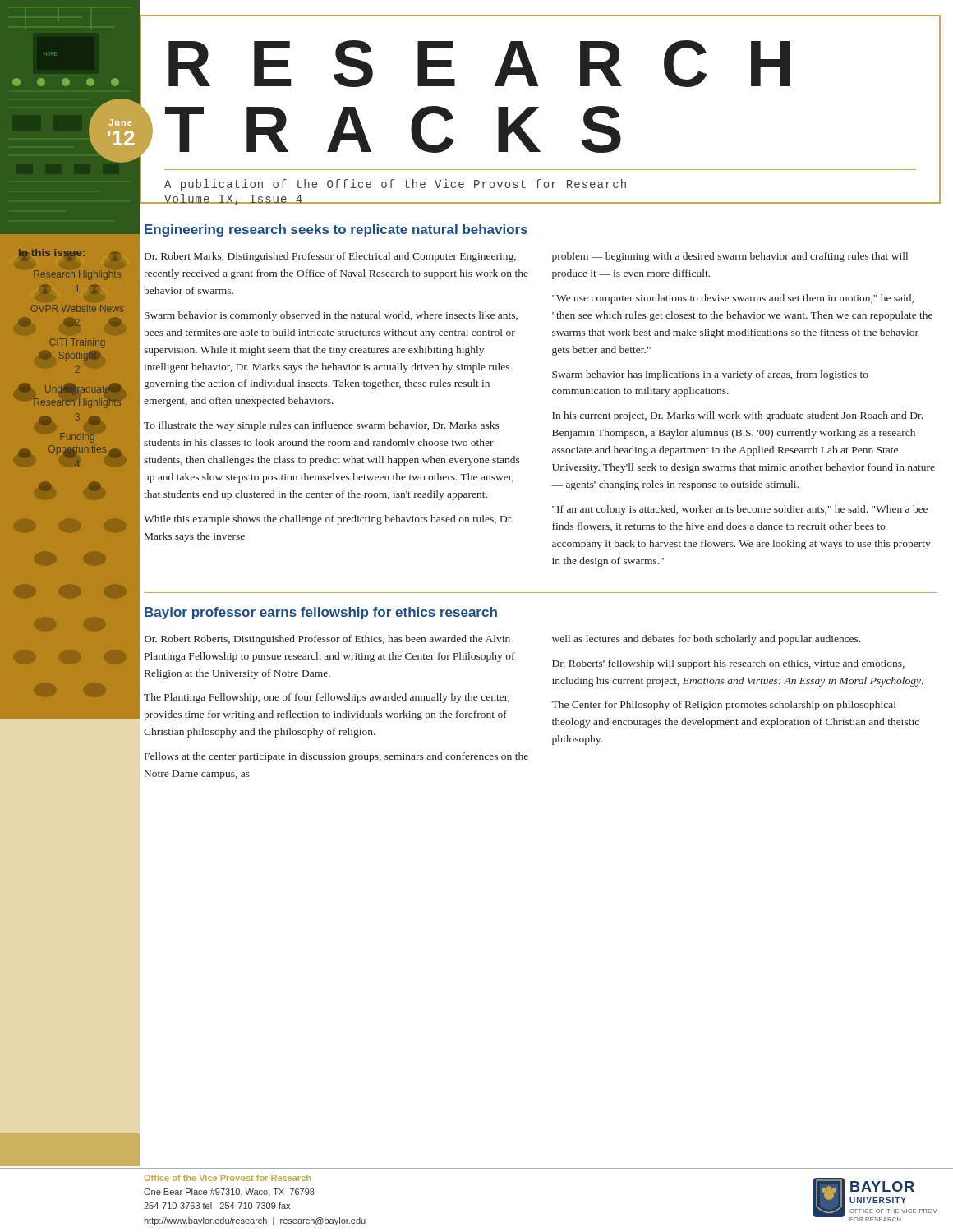Screen dimensions: 1232x953
Task: Find "OVPR Website News" on this page
Action: coord(77,308)
